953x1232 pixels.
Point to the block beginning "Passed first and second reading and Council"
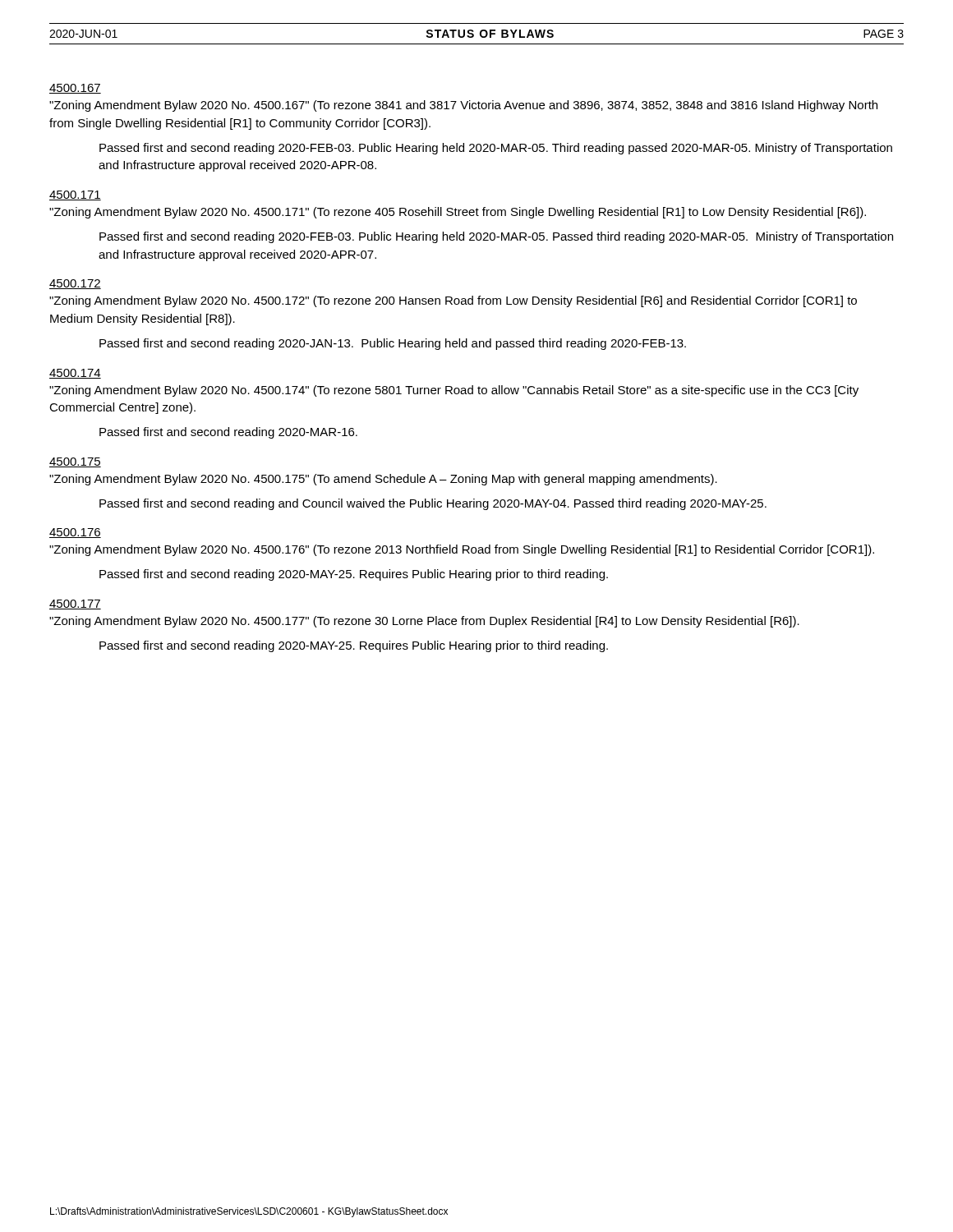pyautogui.click(x=433, y=503)
